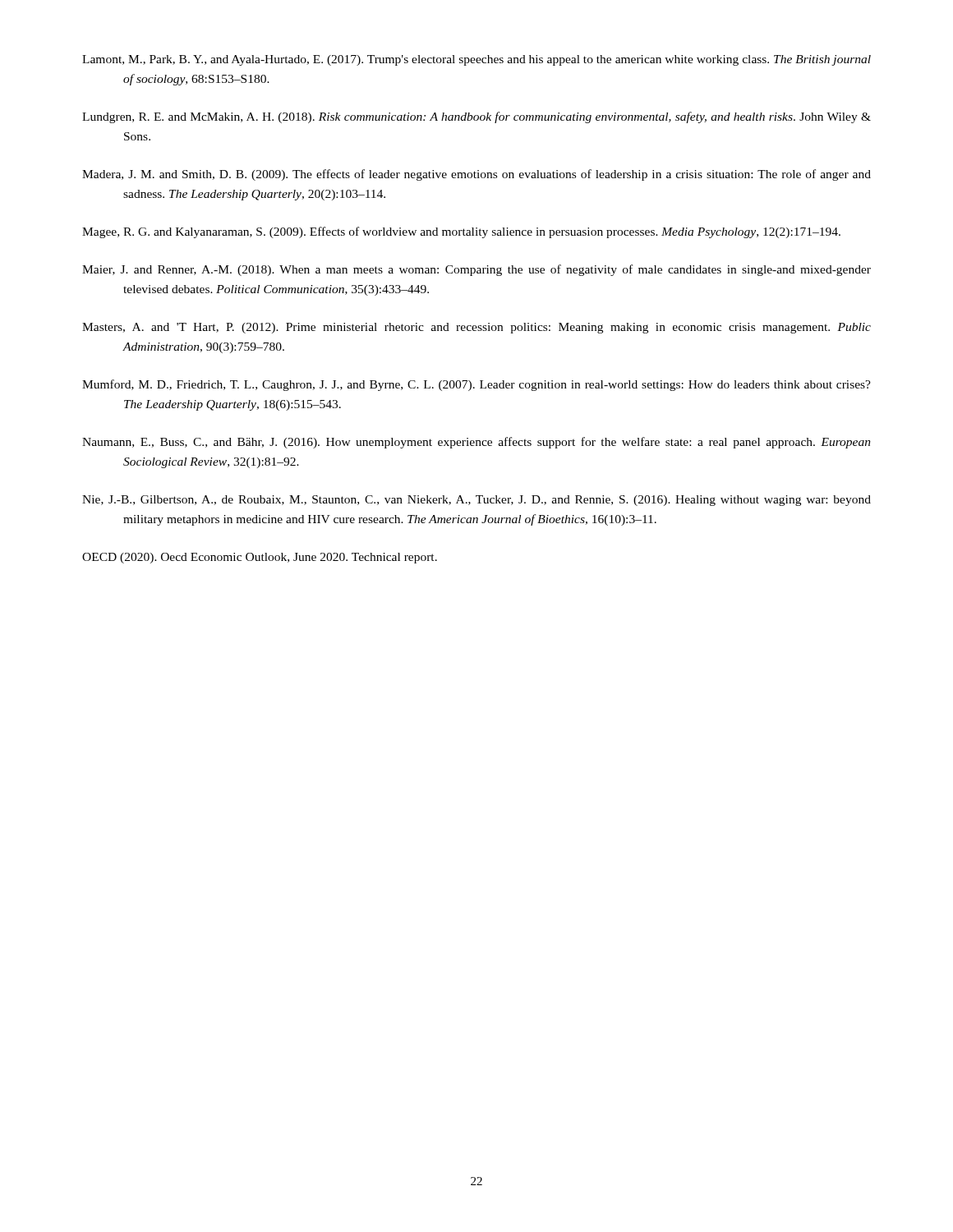Where is the passage that starts "Mumford, M. D., Friedrich, T. L., Caughron,"?

[x=476, y=394]
